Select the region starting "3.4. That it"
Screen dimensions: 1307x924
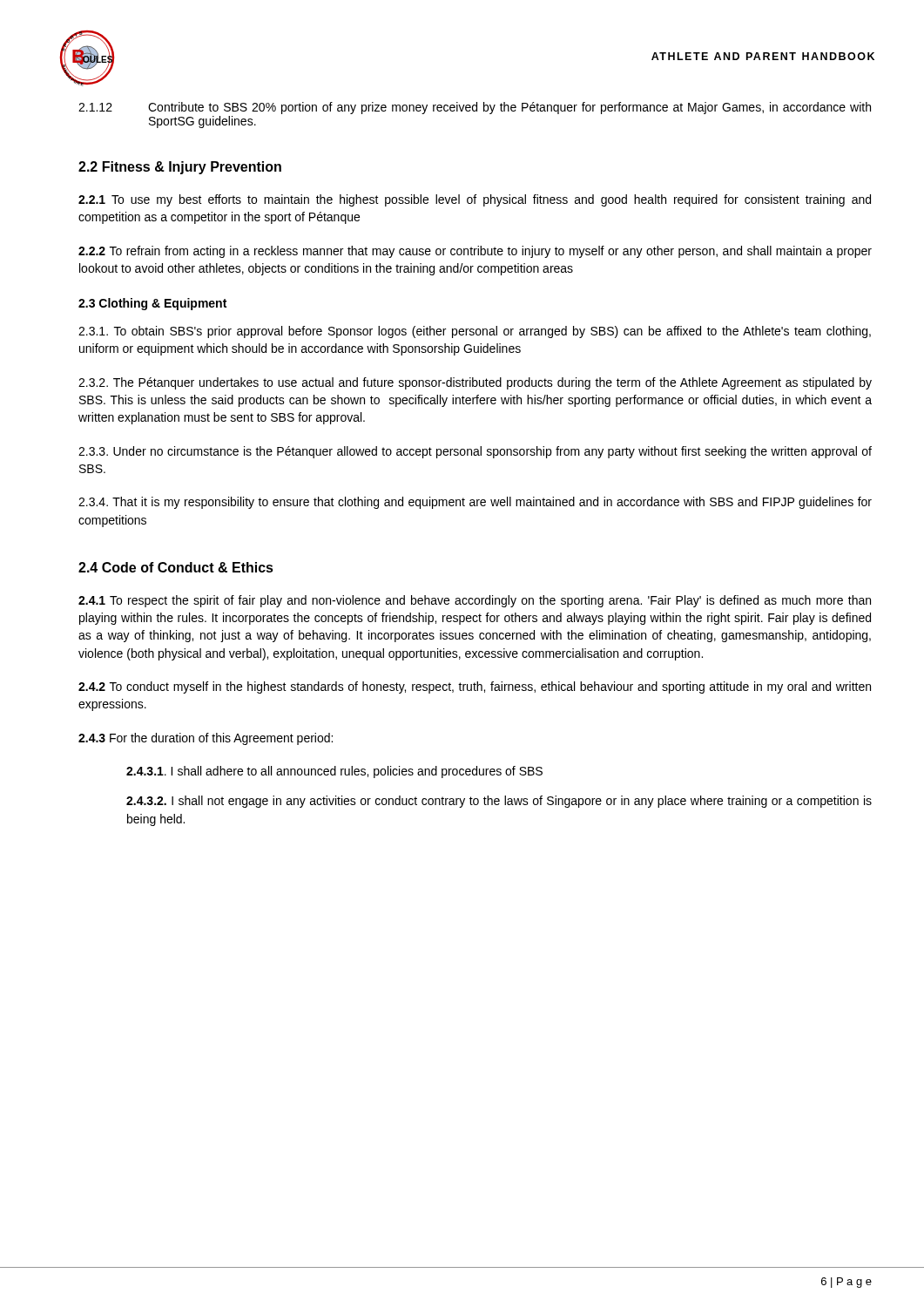(475, 511)
